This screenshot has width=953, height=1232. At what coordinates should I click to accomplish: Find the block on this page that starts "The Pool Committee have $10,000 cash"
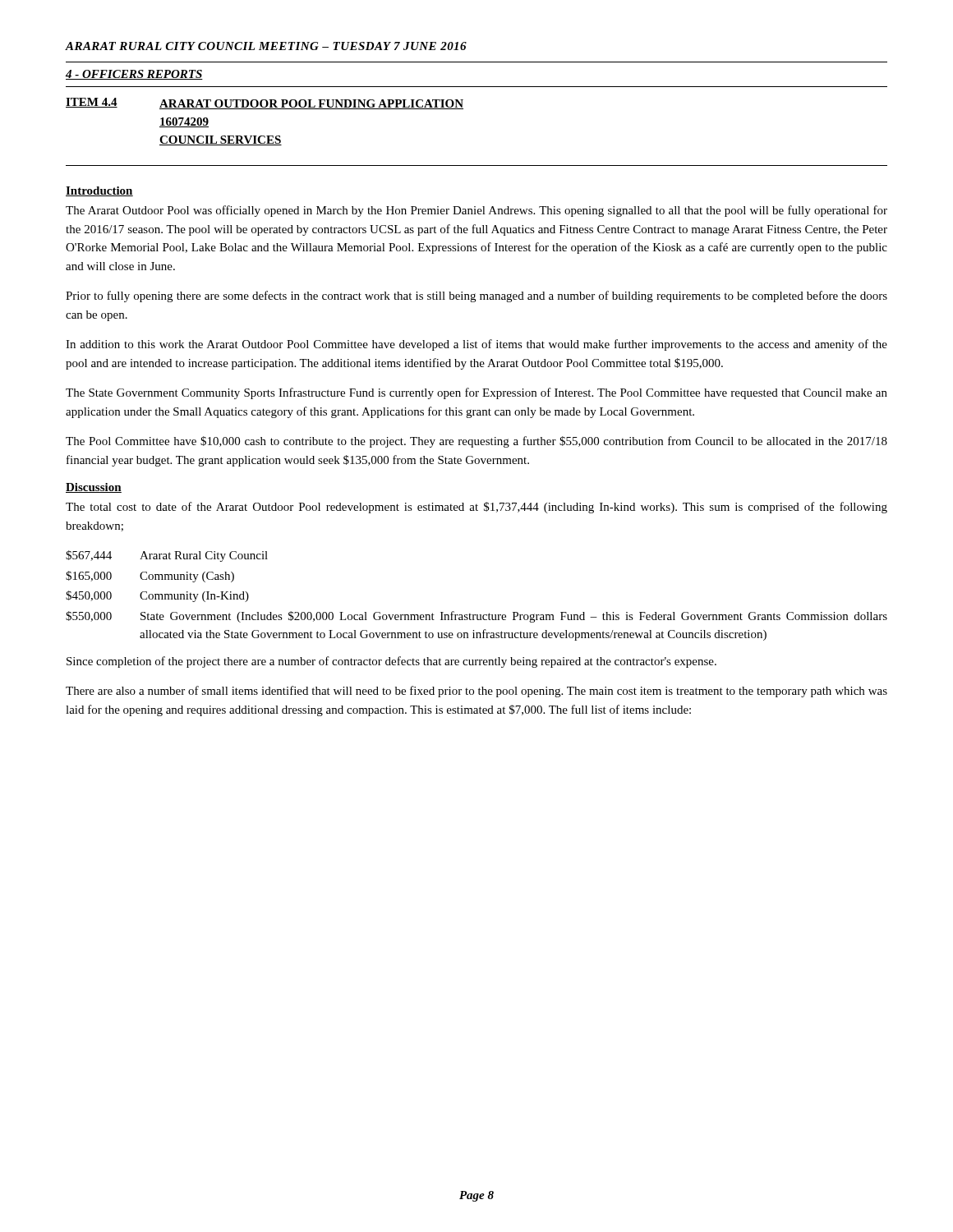pos(476,450)
